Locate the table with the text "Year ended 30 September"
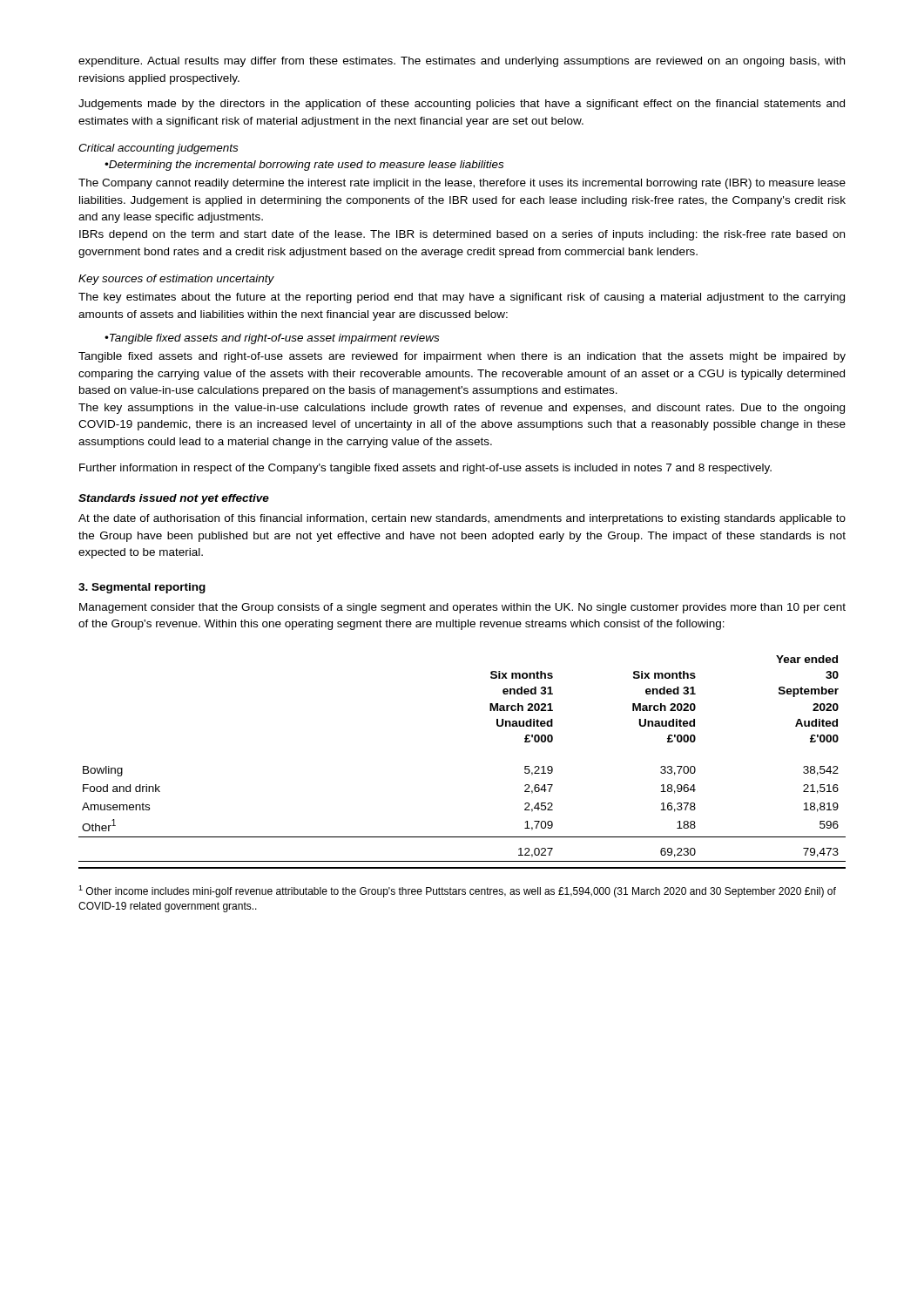The width and height of the screenshot is (924, 1307). click(462, 758)
